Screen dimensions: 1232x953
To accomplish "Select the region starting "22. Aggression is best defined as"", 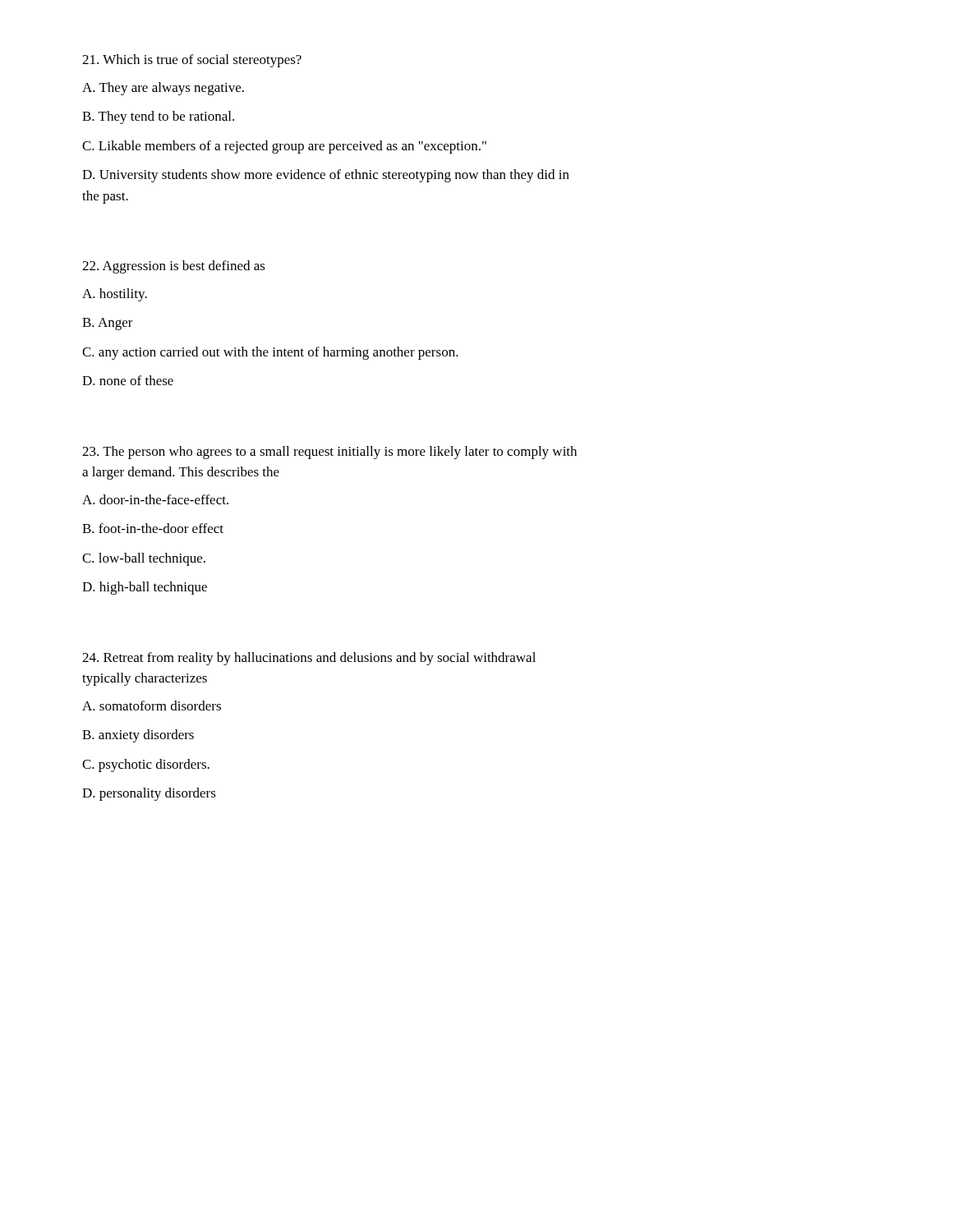I will [174, 266].
